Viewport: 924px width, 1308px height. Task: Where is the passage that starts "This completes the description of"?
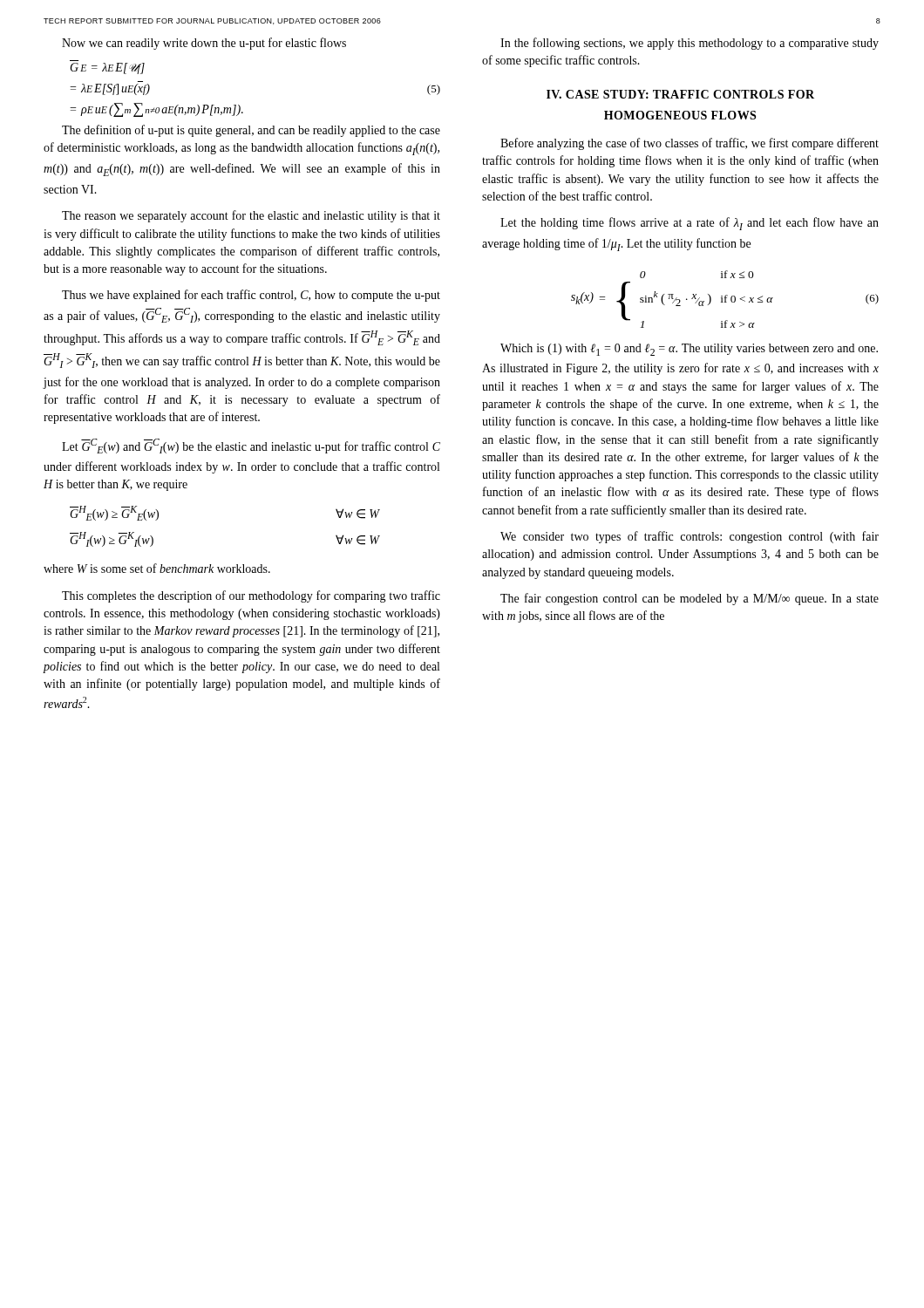click(242, 650)
